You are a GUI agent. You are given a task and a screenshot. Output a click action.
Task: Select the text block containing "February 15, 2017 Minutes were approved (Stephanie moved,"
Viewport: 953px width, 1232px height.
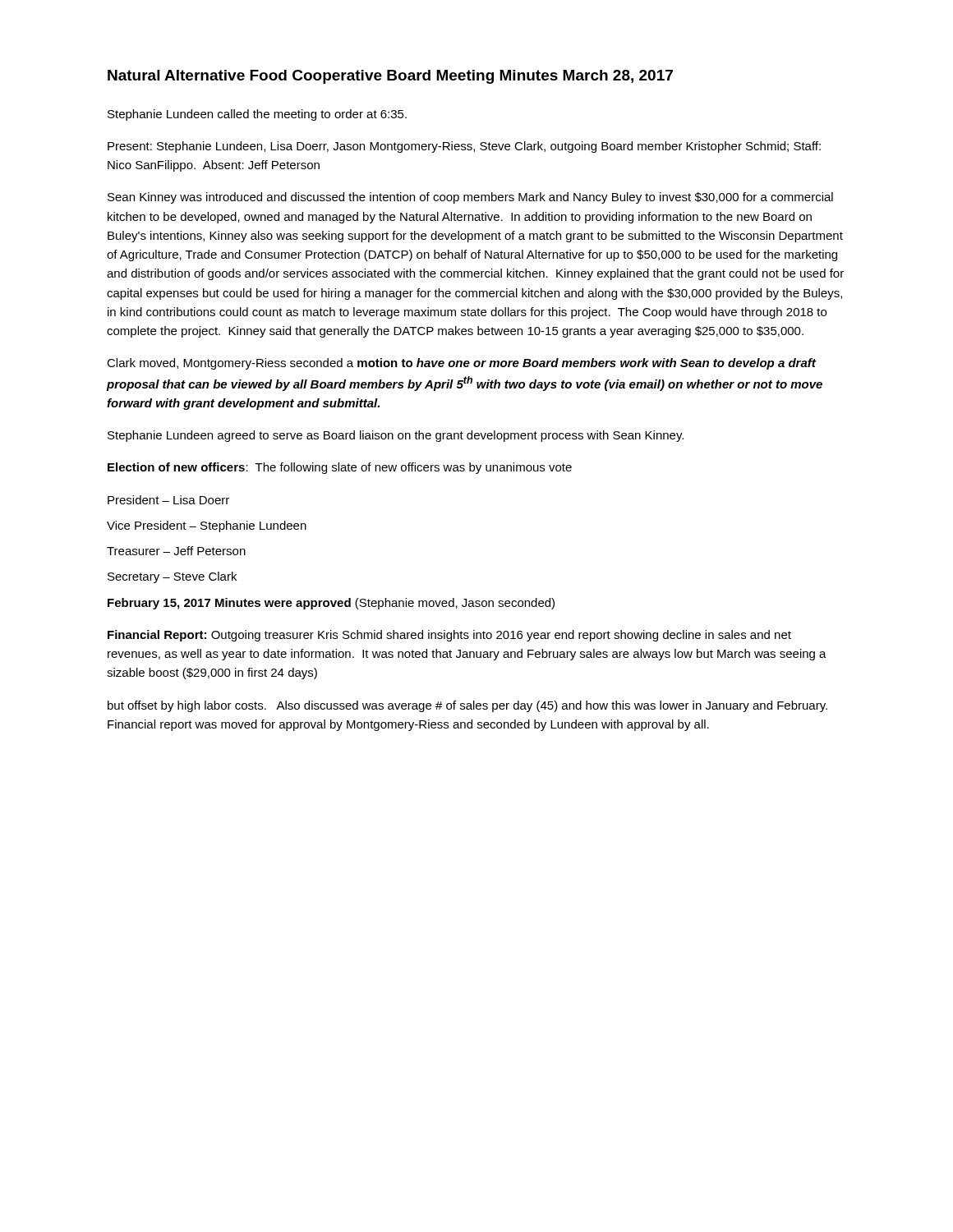point(331,602)
